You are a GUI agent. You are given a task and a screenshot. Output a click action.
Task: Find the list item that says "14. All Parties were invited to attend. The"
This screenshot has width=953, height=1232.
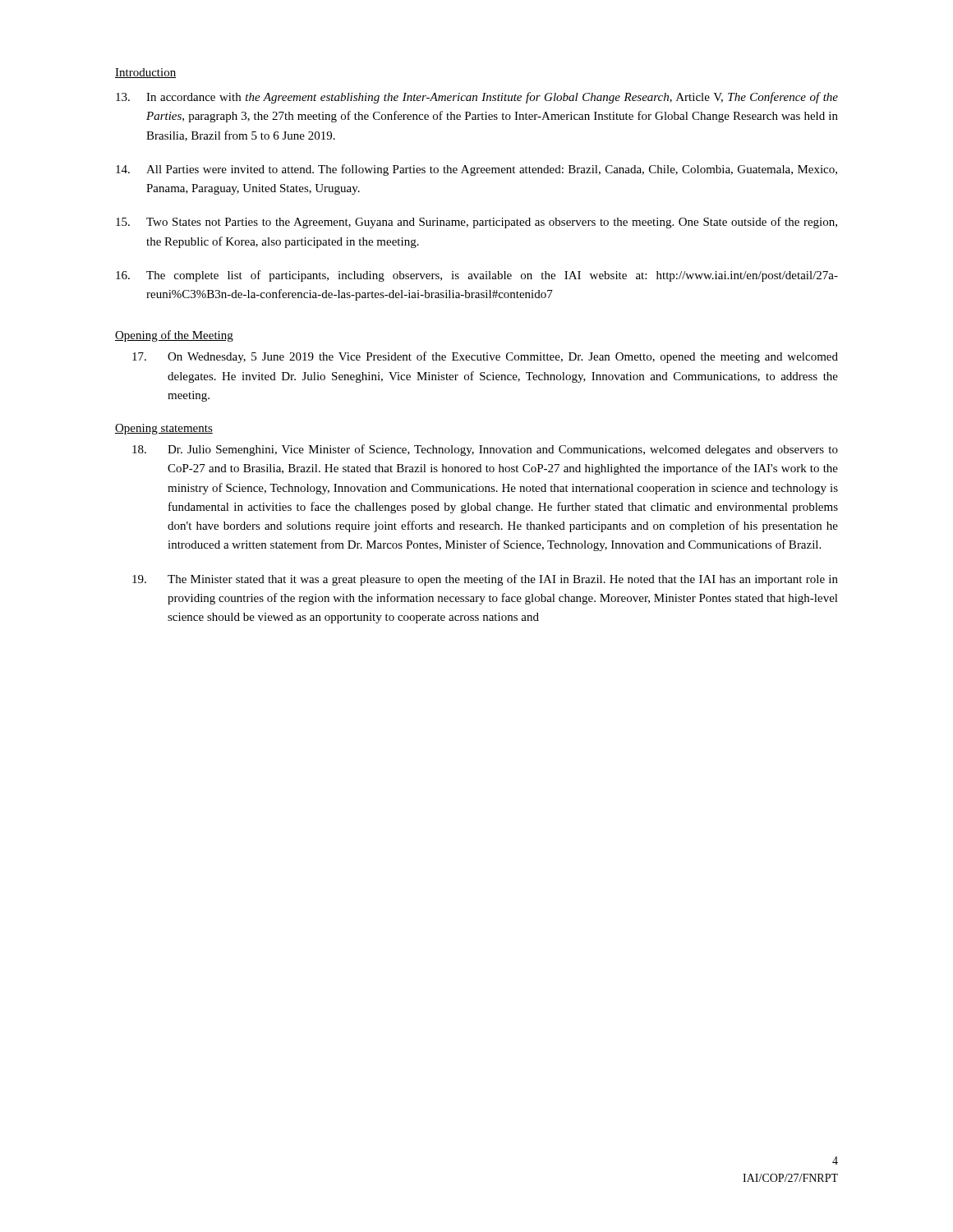pyautogui.click(x=476, y=179)
